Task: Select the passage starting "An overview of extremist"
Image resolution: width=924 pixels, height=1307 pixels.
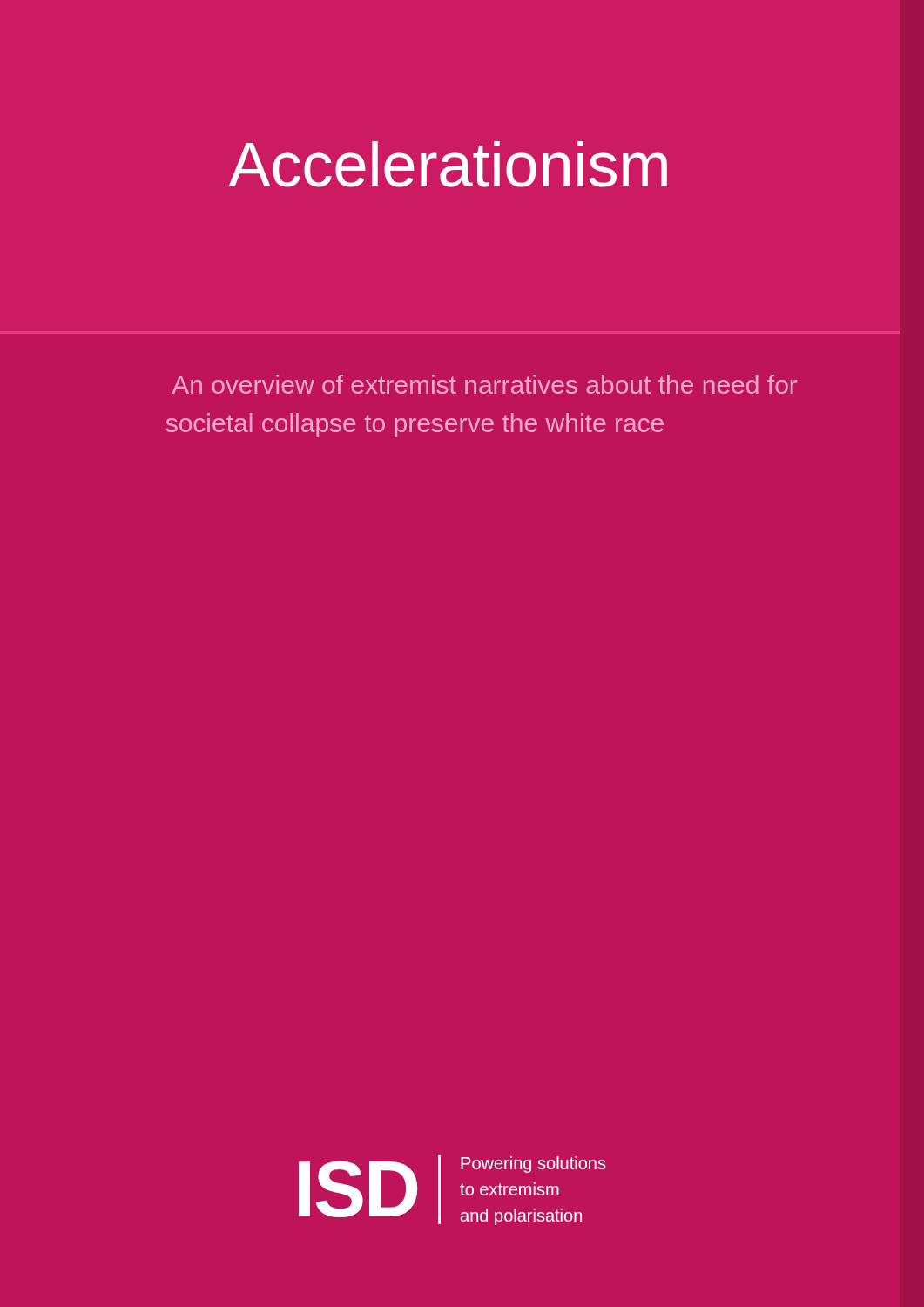Action: coord(450,404)
